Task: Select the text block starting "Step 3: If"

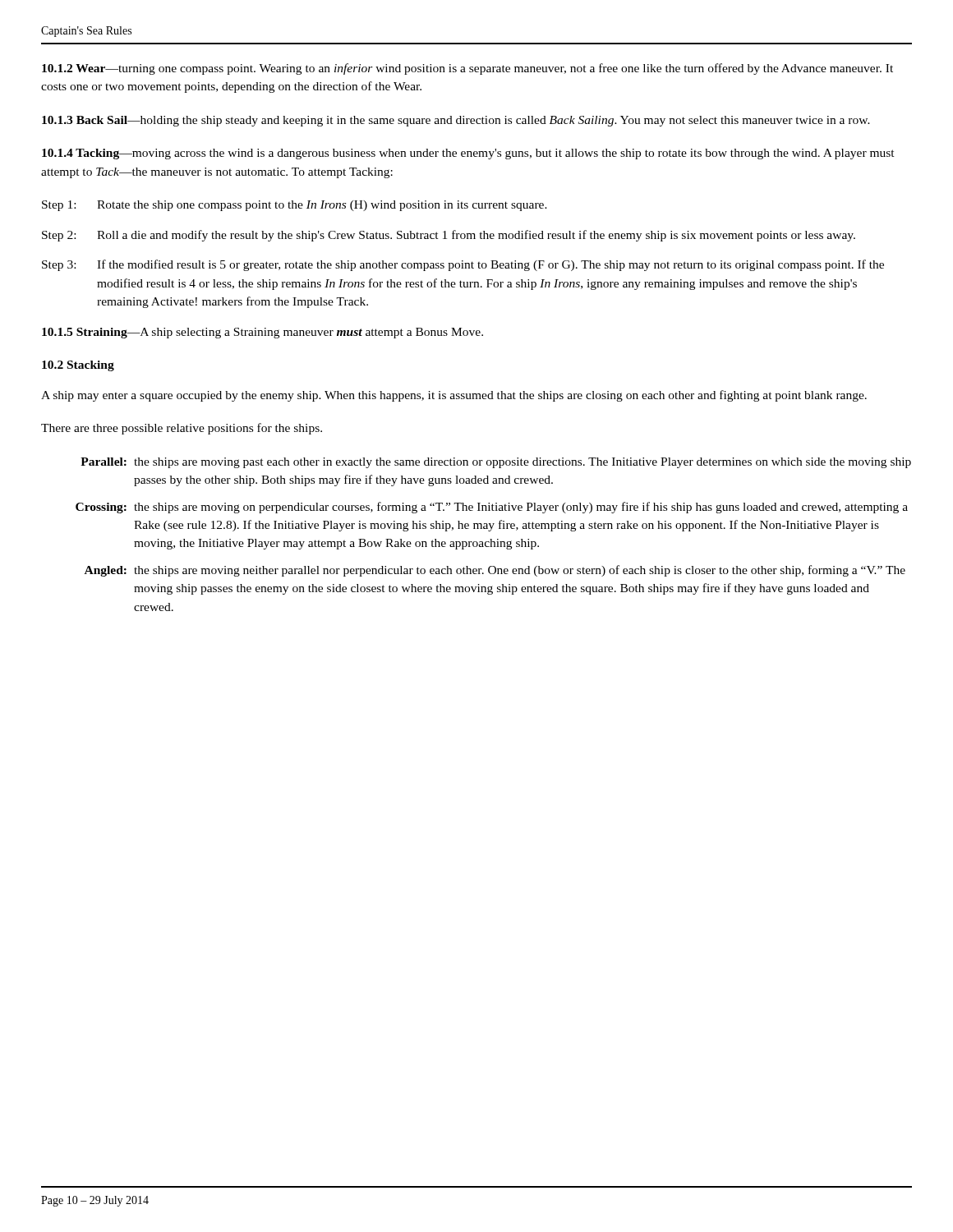Action: coord(476,283)
